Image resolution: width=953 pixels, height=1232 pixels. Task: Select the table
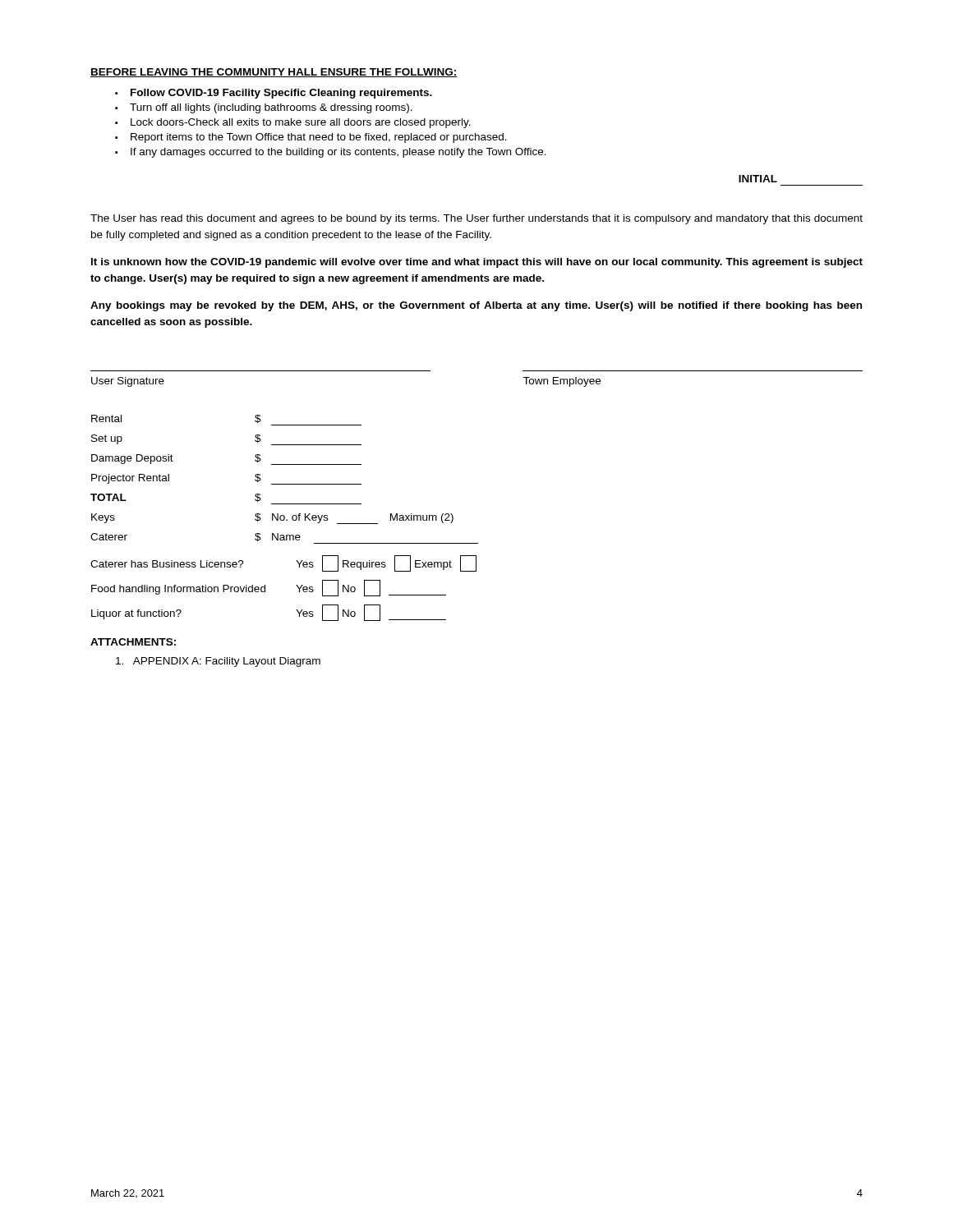tap(476, 478)
